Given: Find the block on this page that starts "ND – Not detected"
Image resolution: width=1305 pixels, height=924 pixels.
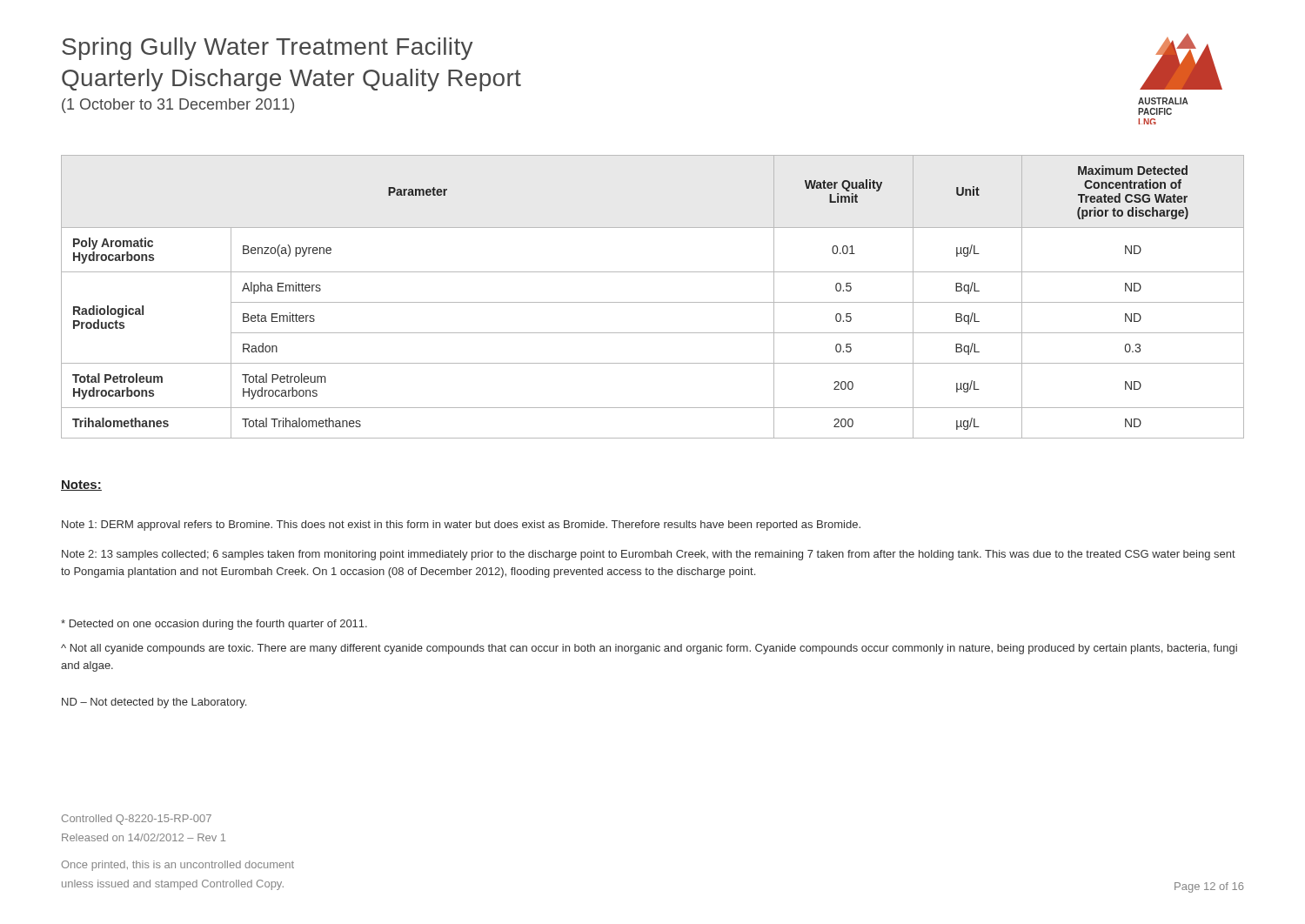Looking at the screenshot, I should pos(154,703).
